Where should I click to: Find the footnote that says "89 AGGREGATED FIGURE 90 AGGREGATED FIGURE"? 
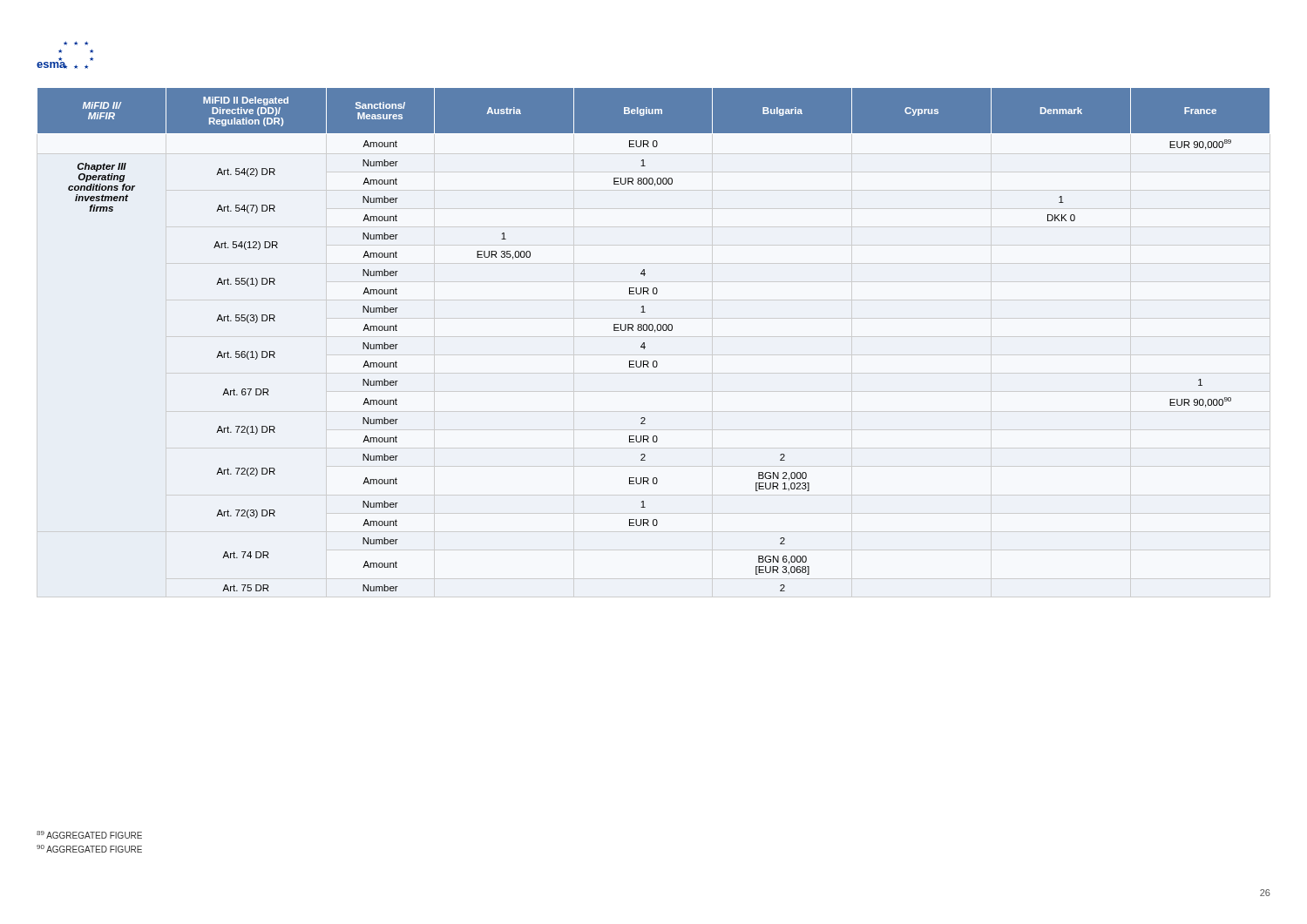90,842
